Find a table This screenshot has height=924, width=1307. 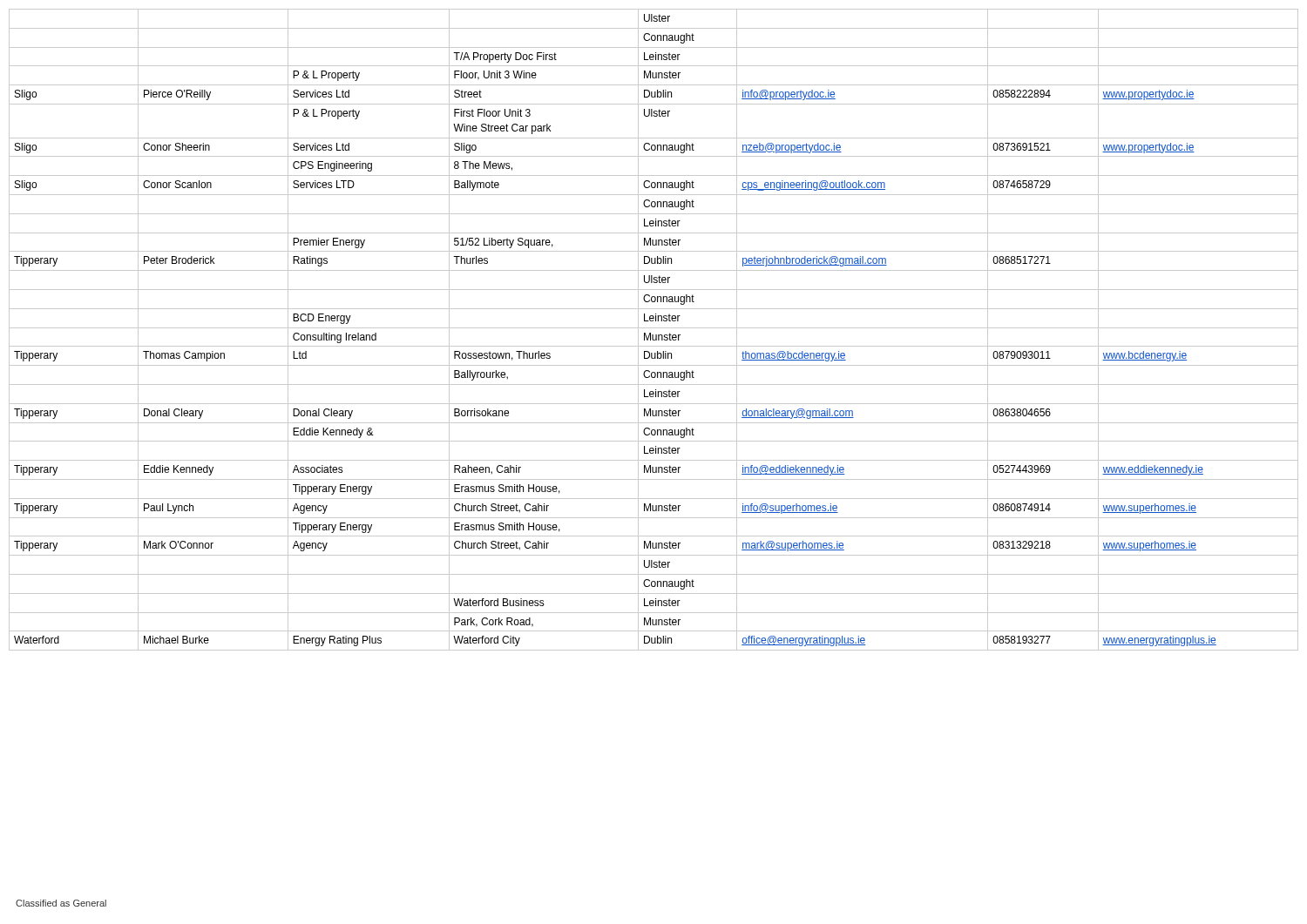(654, 330)
